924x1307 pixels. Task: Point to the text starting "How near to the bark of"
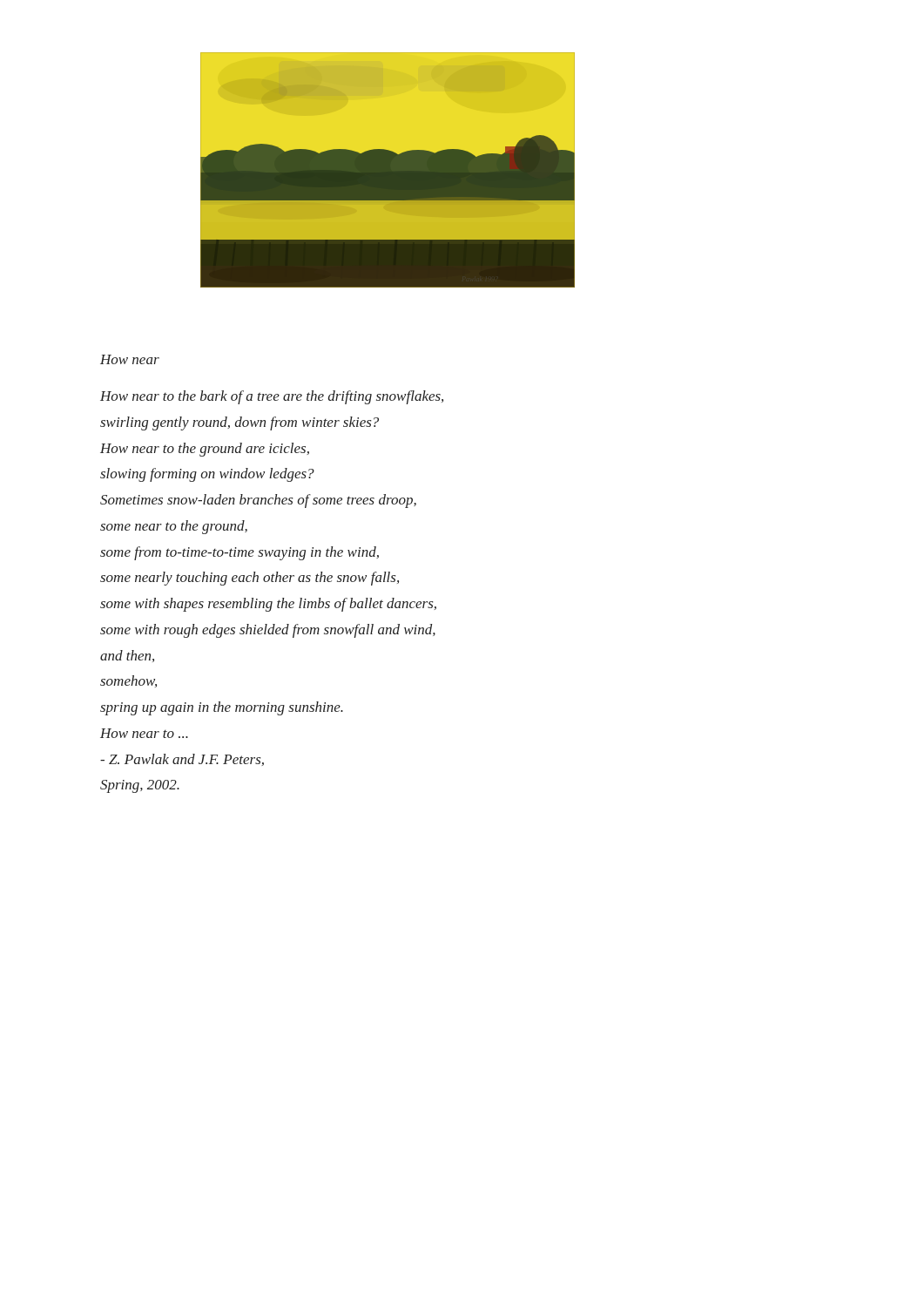point(272,590)
